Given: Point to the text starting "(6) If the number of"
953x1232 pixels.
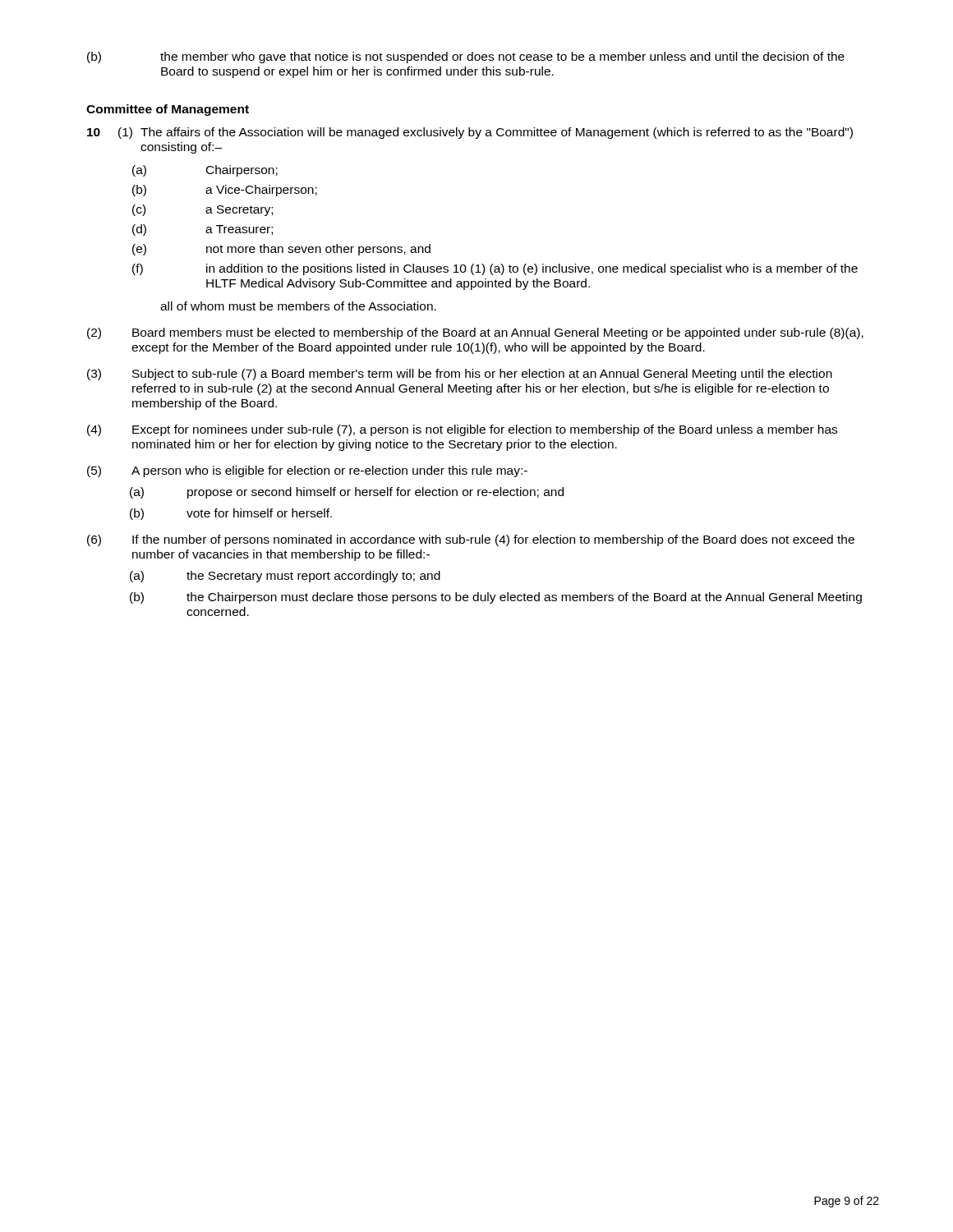Looking at the screenshot, I should [x=471, y=540].
